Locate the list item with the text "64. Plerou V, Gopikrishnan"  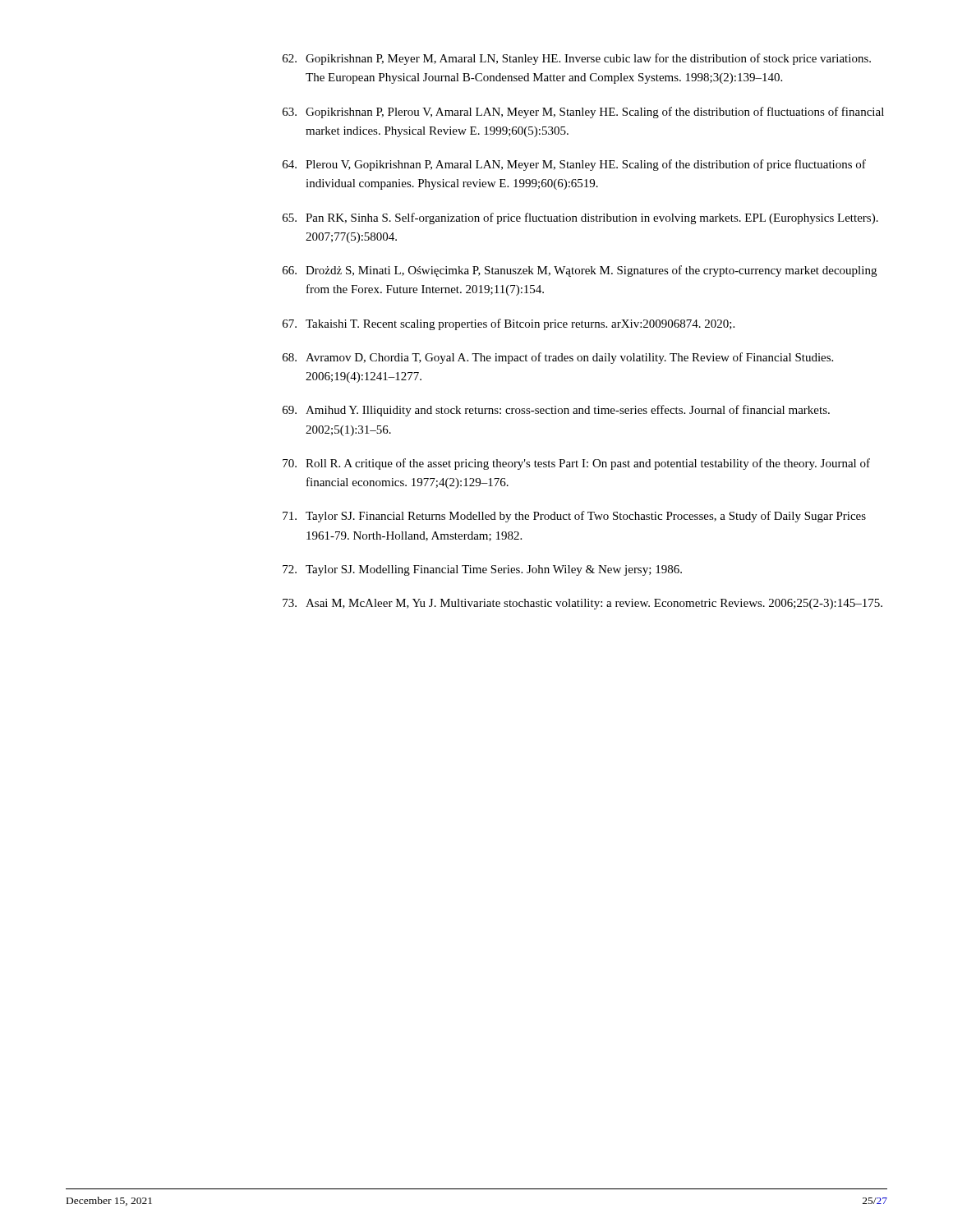pos(571,174)
